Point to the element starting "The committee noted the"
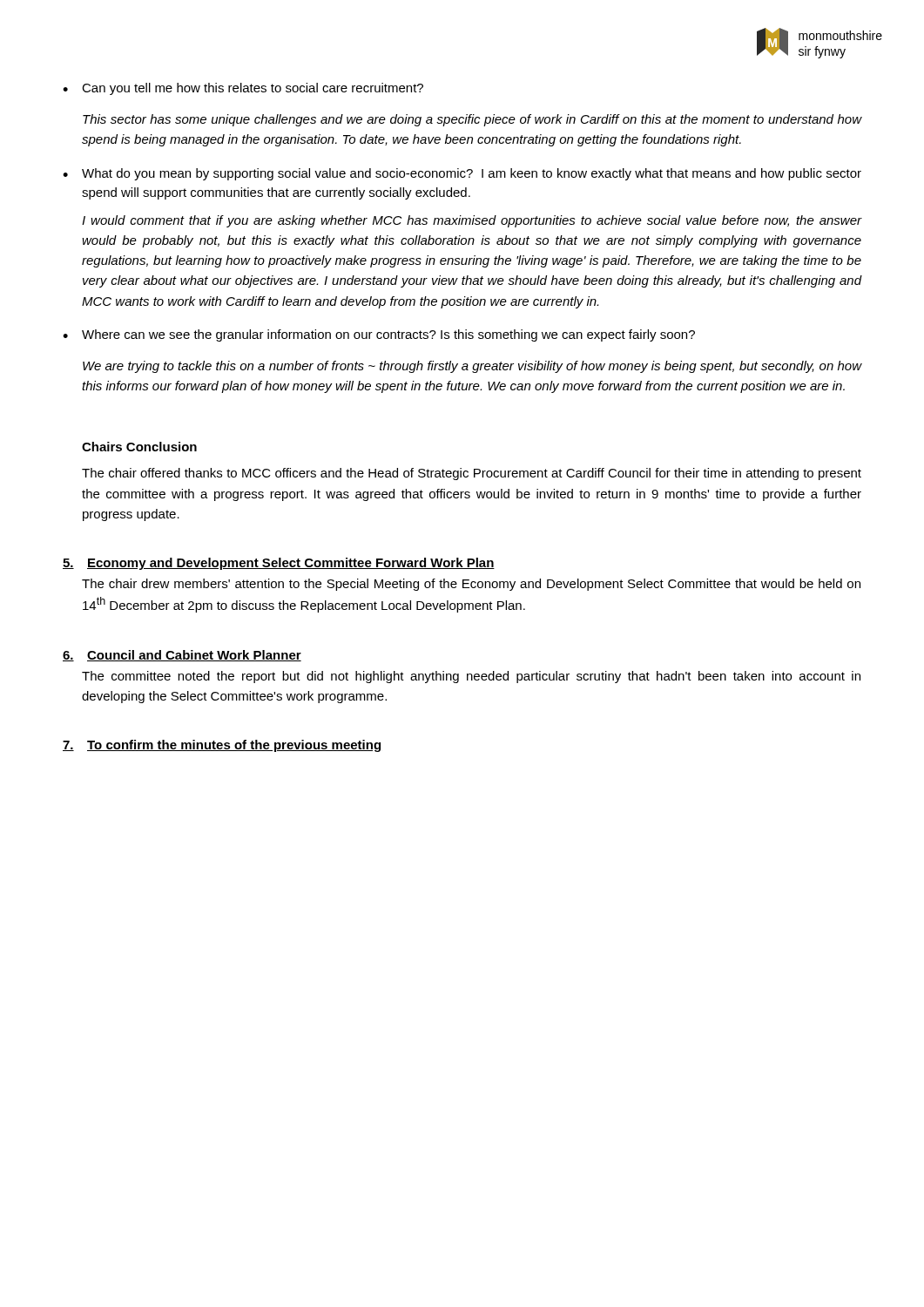 (472, 685)
